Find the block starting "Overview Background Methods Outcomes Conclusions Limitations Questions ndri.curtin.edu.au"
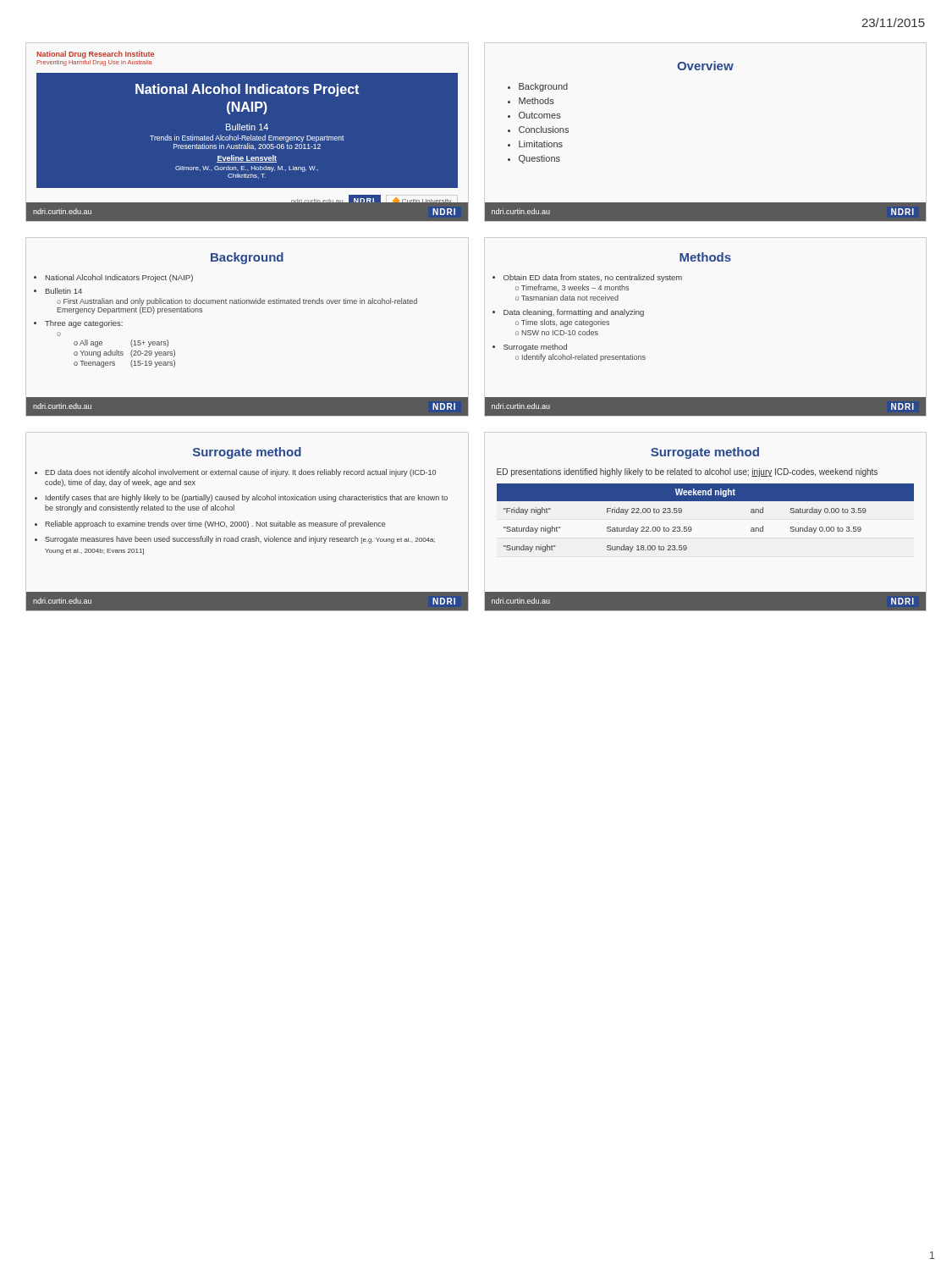The image size is (952, 1270). click(x=705, y=66)
